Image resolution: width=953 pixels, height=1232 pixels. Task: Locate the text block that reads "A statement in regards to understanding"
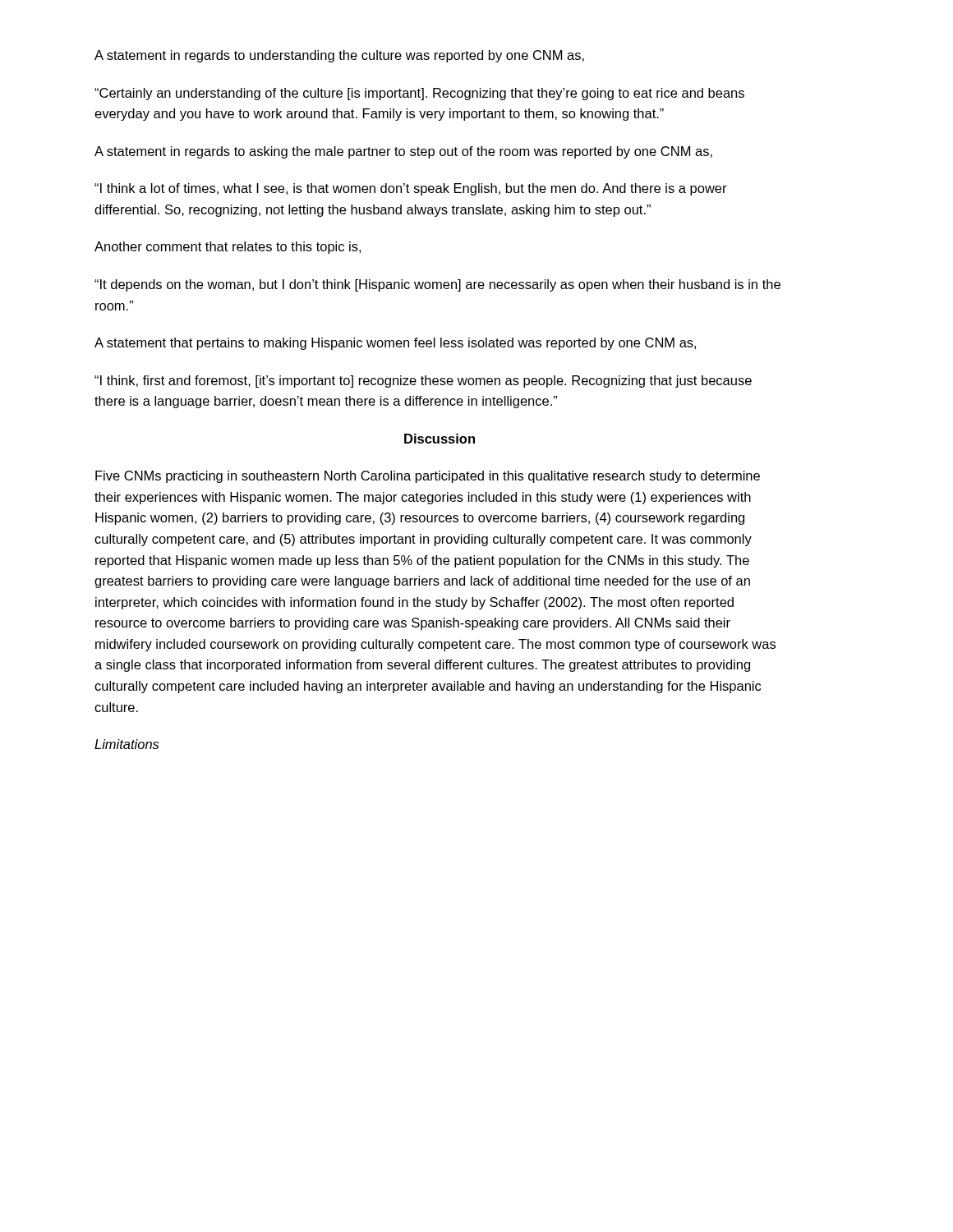pos(340,55)
